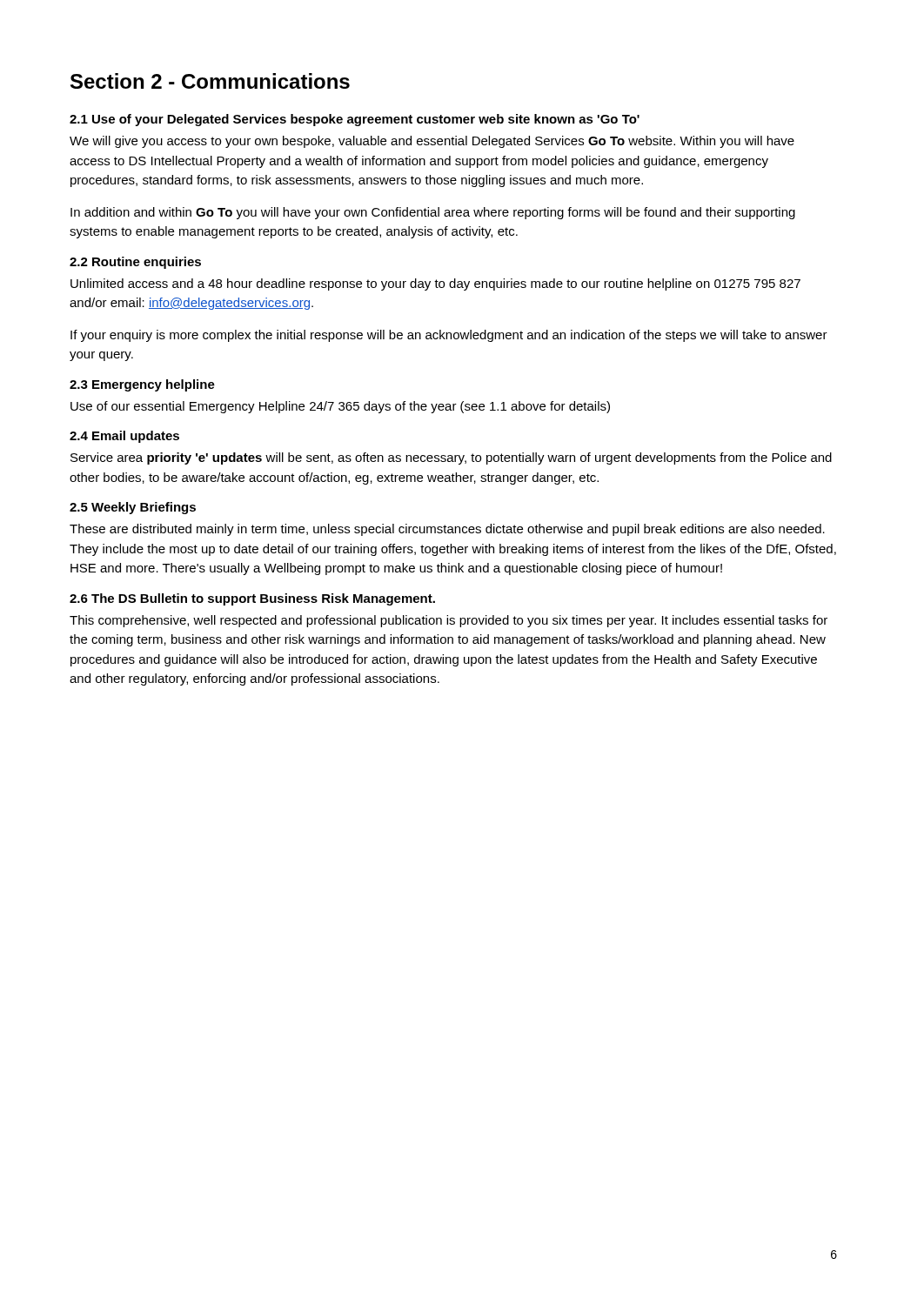Locate the text block with the text "If your enquiry is more"
Image resolution: width=924 pixels, height=1305 pixels.
coord(453,345)
